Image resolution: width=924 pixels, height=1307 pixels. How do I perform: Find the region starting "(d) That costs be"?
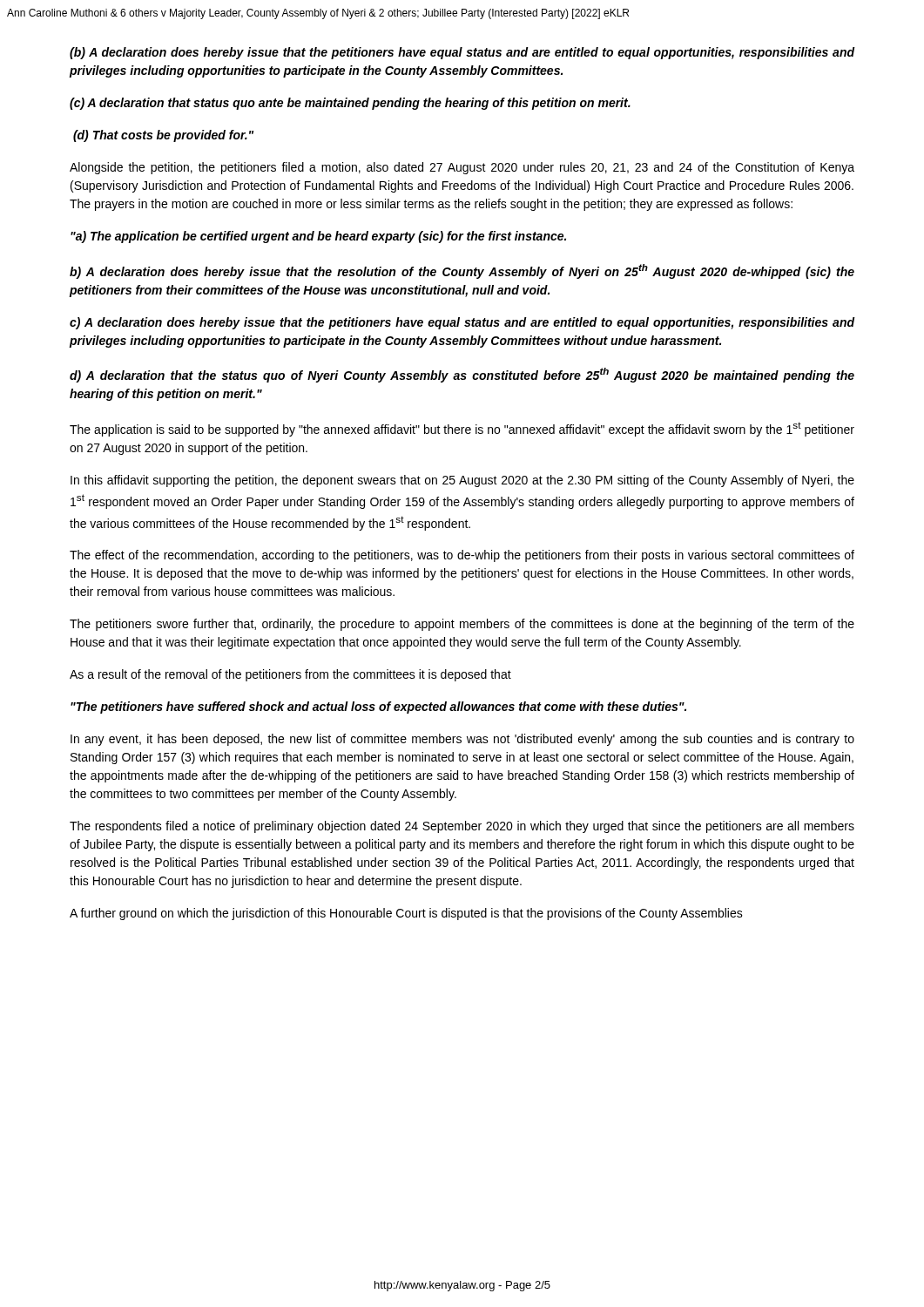point(162,135)
